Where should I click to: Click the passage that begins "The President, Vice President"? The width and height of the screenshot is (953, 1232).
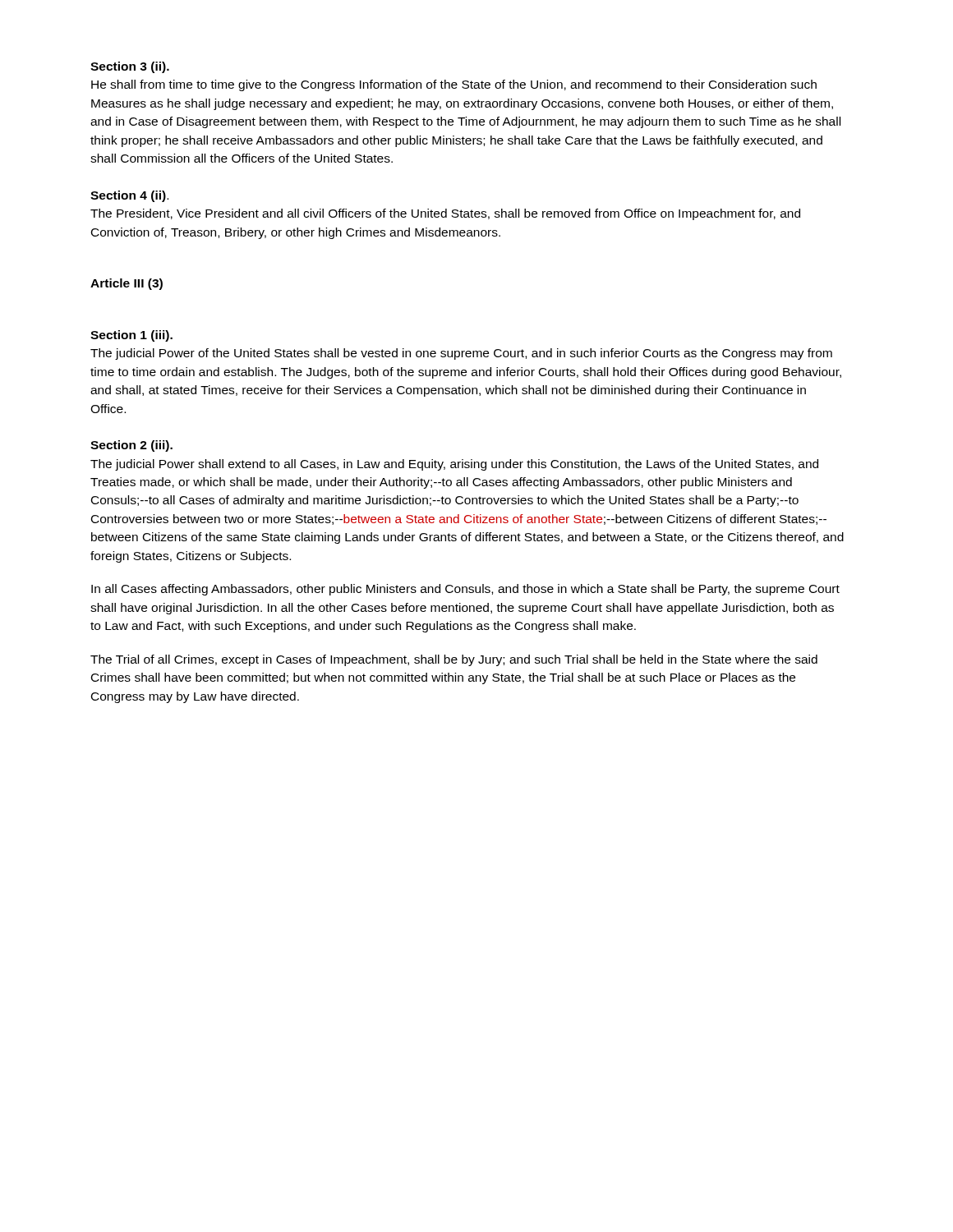pos(446,223)
